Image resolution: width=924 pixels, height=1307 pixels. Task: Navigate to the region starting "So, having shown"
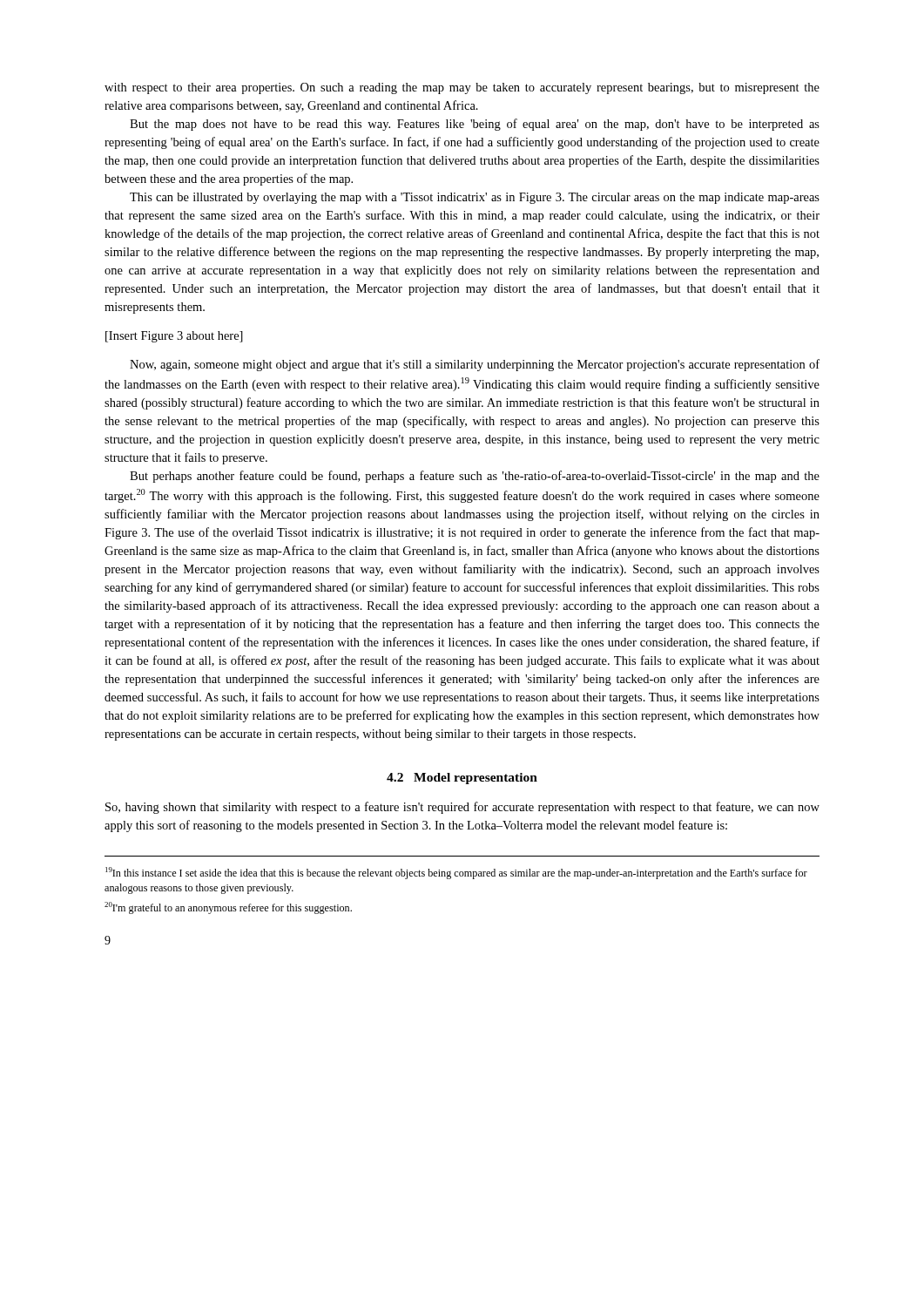click(x=462, y=816)
